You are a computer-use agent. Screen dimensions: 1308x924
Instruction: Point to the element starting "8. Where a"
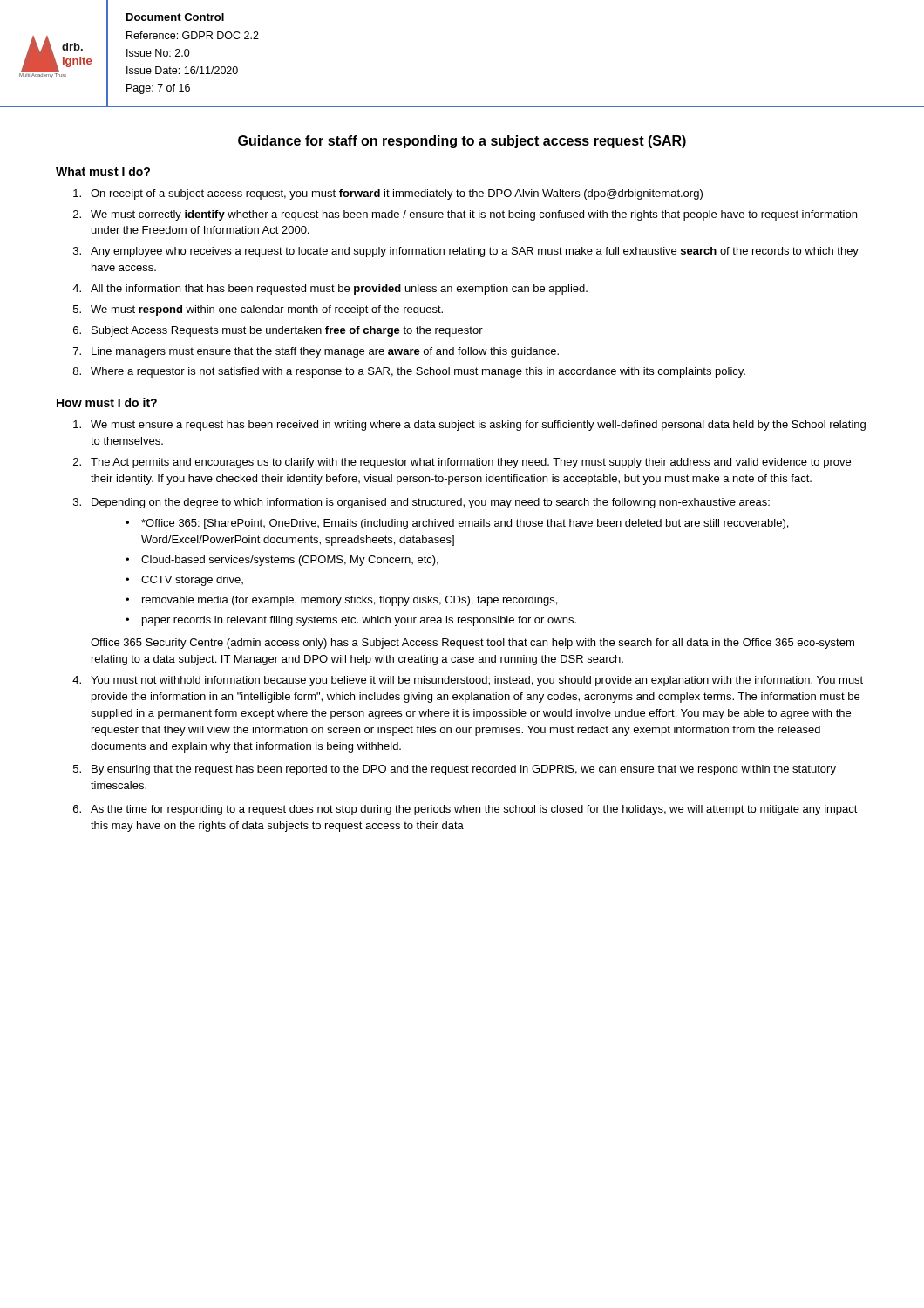pos(462,372)
